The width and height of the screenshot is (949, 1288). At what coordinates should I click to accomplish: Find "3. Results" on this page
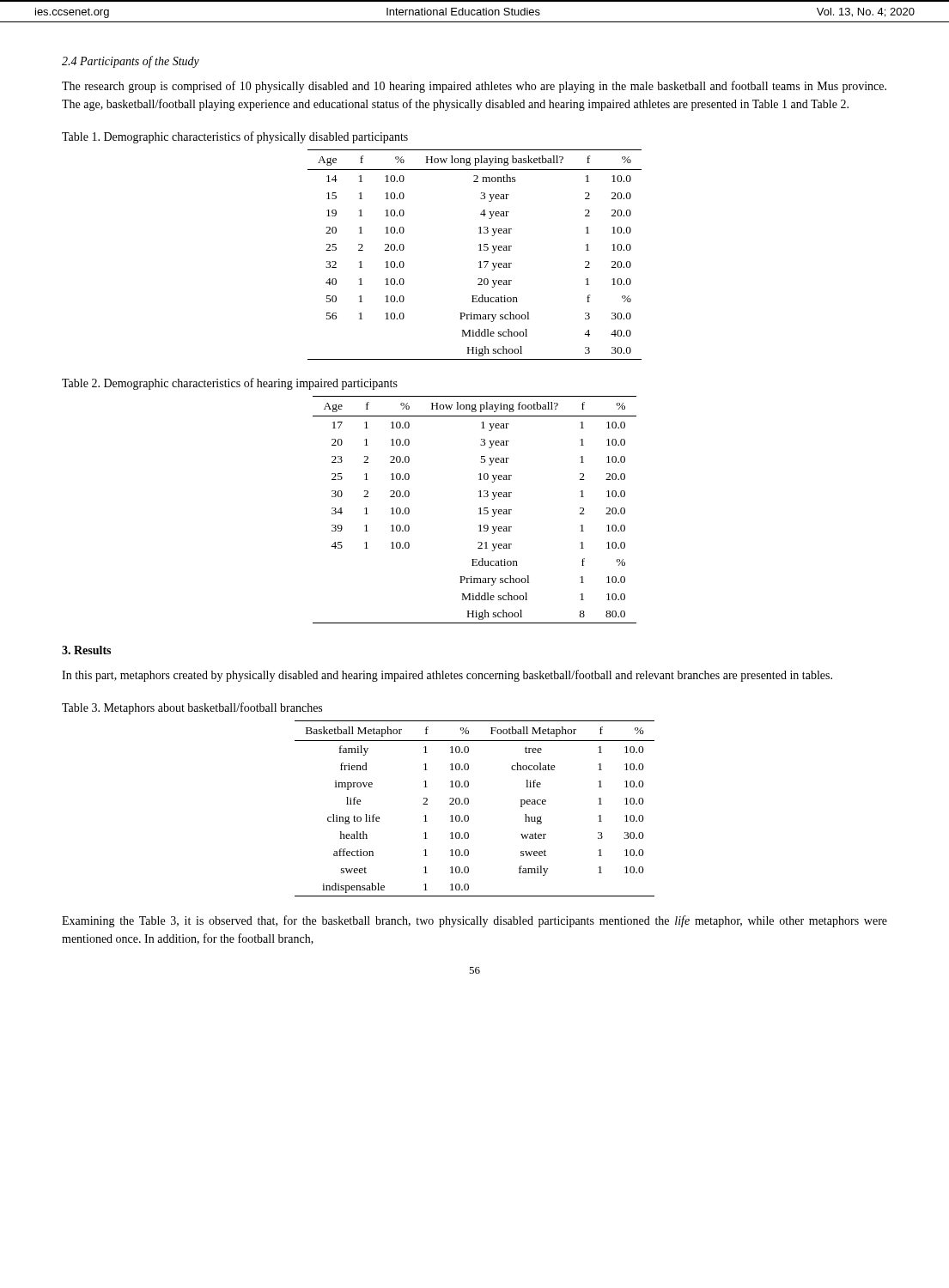(x=87, y=650)
